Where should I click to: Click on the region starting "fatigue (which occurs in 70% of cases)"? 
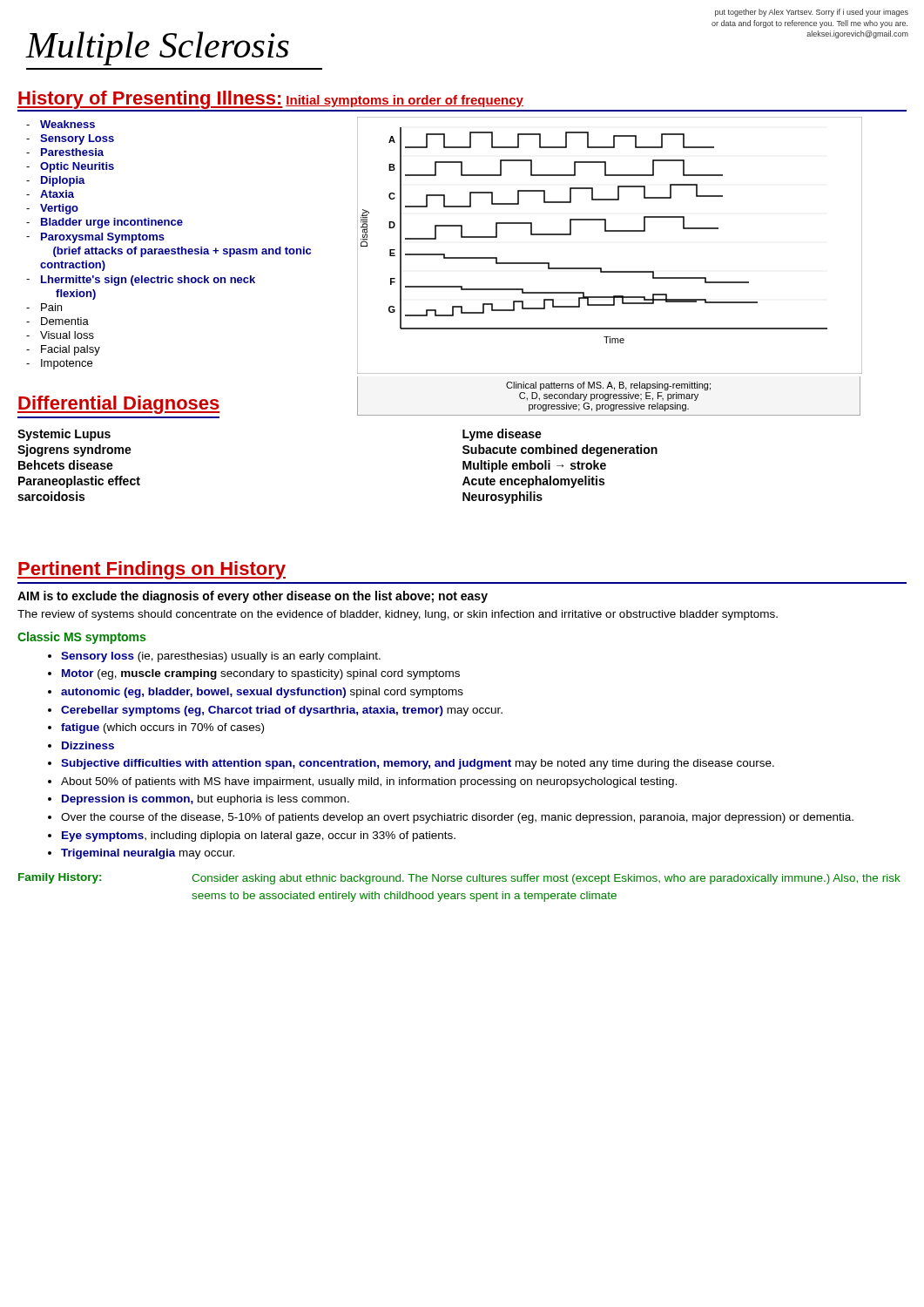(x=163, y=727)
